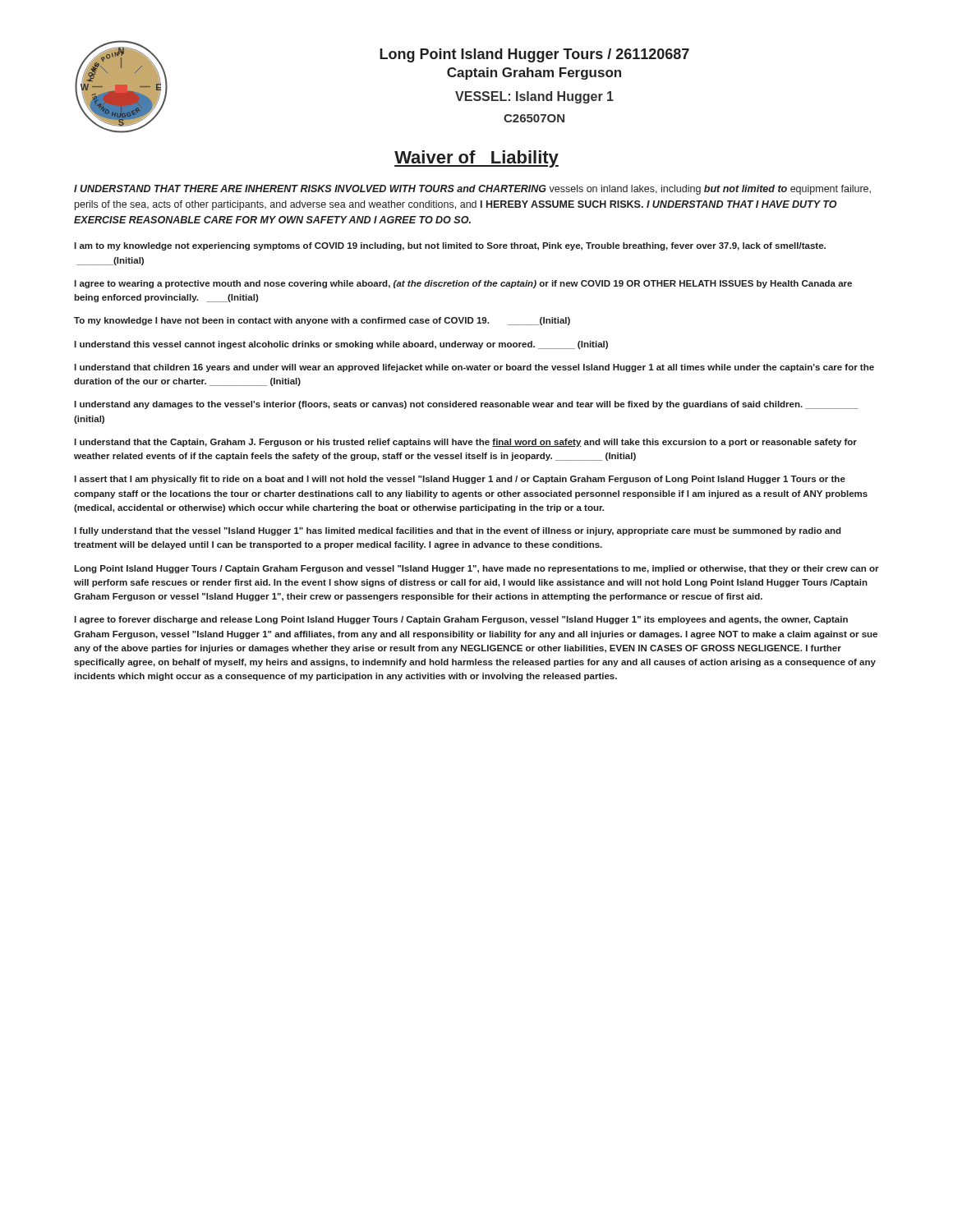Click on the text block that reads "I am to my knowledge not experiencing"

tap(450, 253)
